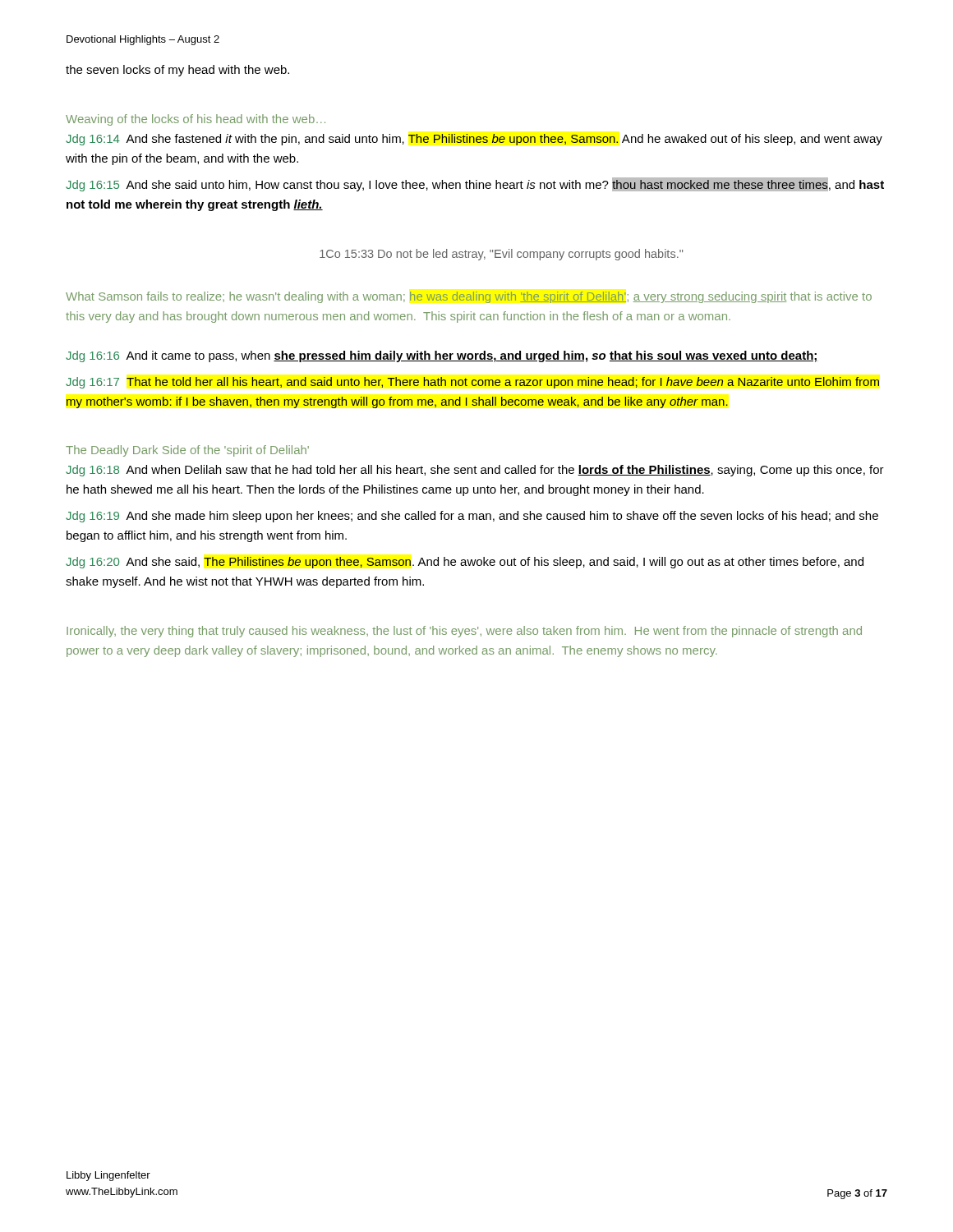
Task: Find the block on this page that starts "1Co 15:33 Do not be led astray, "Evil"
Action: [x=501, y=254]
